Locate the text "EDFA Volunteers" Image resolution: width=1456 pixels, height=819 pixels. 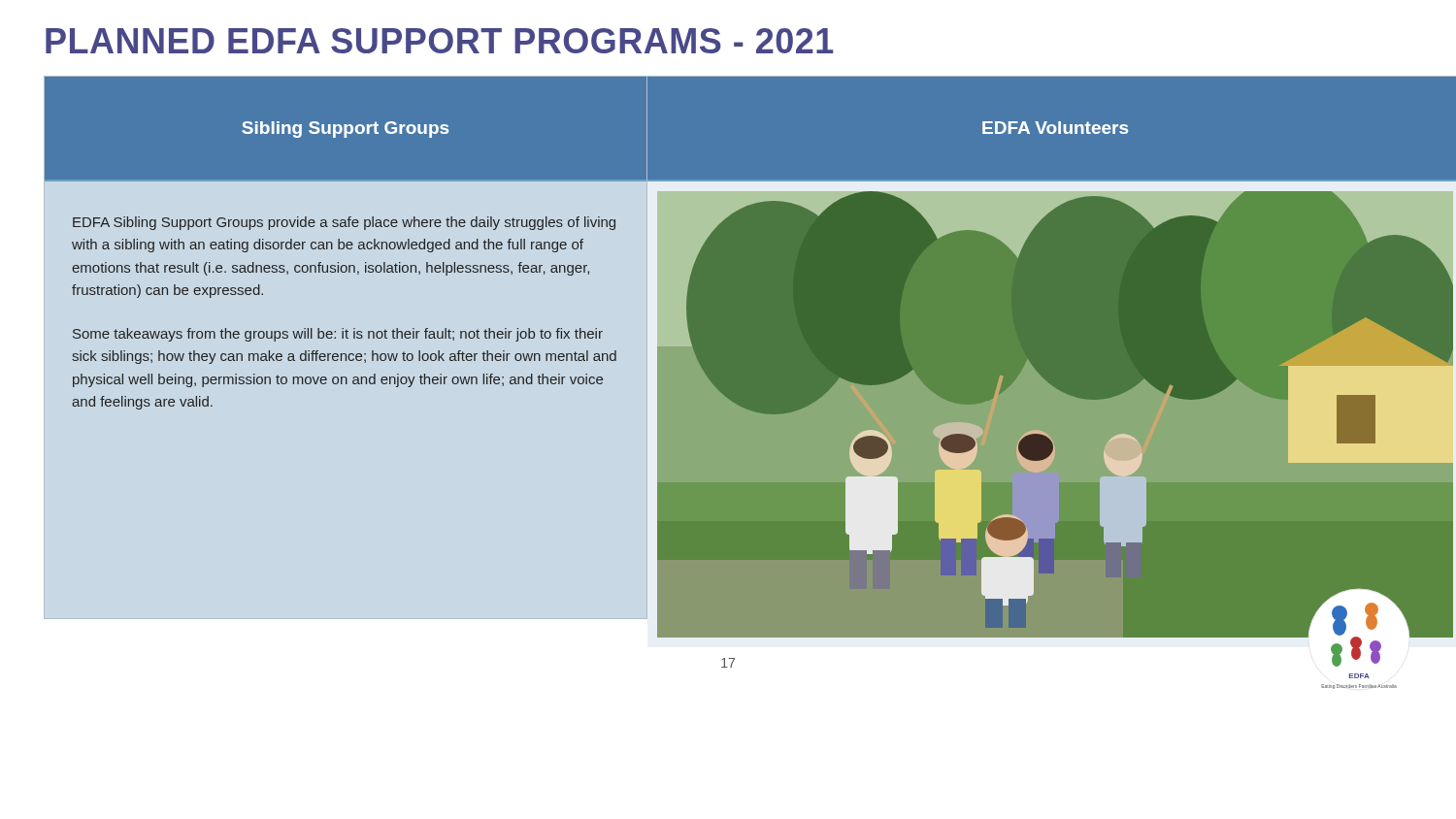tap(1055, 128)
